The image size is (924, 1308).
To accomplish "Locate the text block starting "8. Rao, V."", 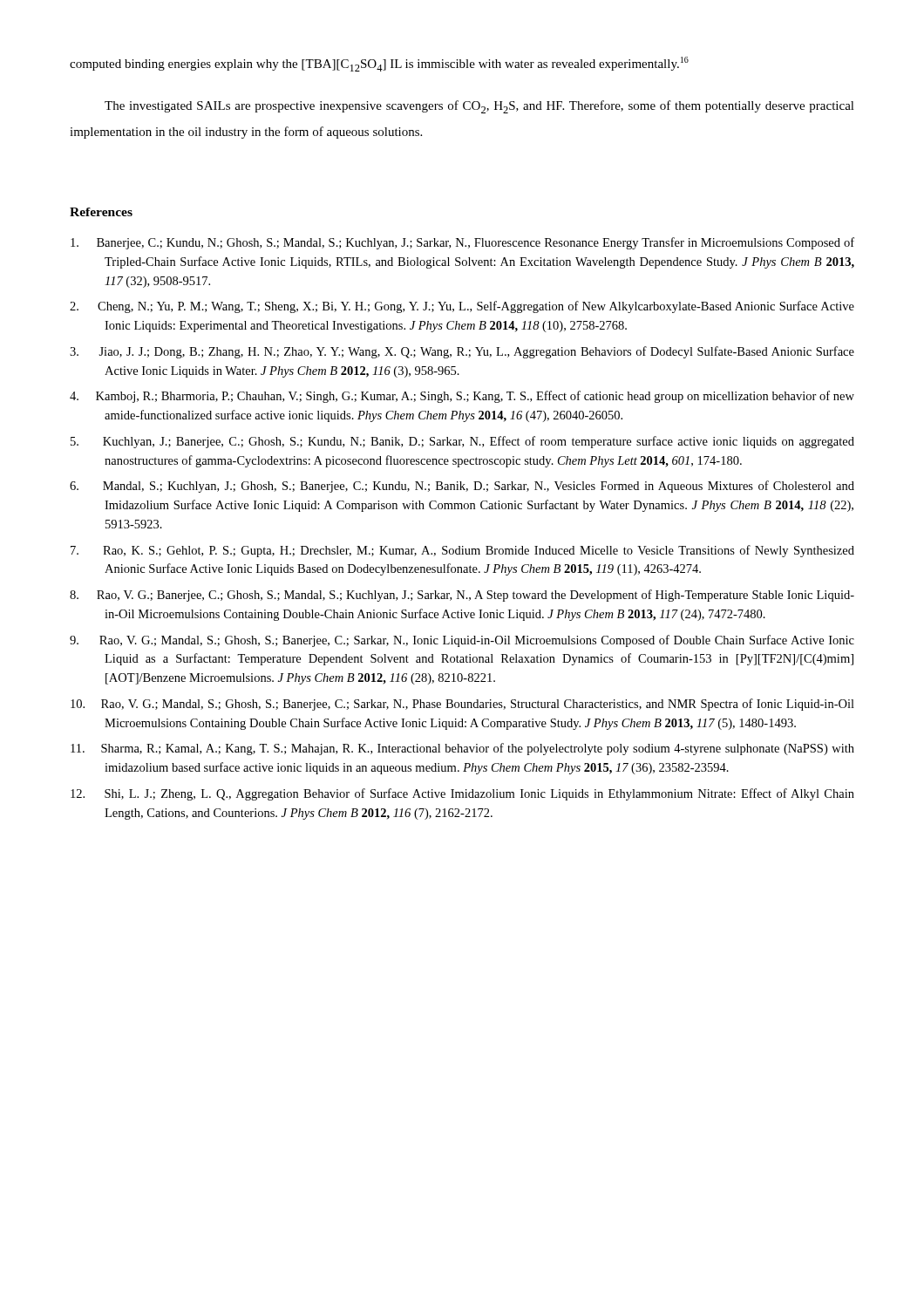I will coord(462,604).
